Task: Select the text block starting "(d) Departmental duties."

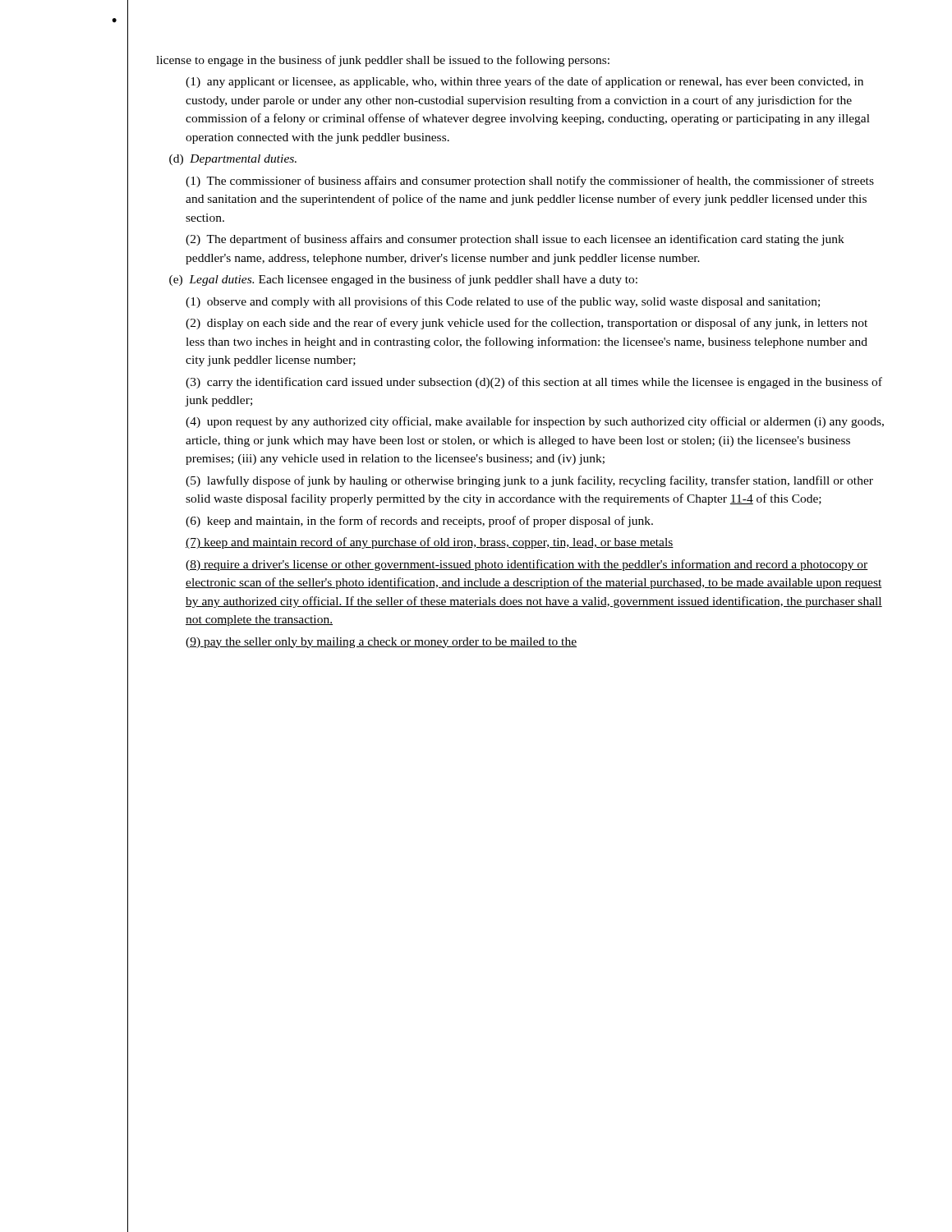Action: [x=233, y=160]
